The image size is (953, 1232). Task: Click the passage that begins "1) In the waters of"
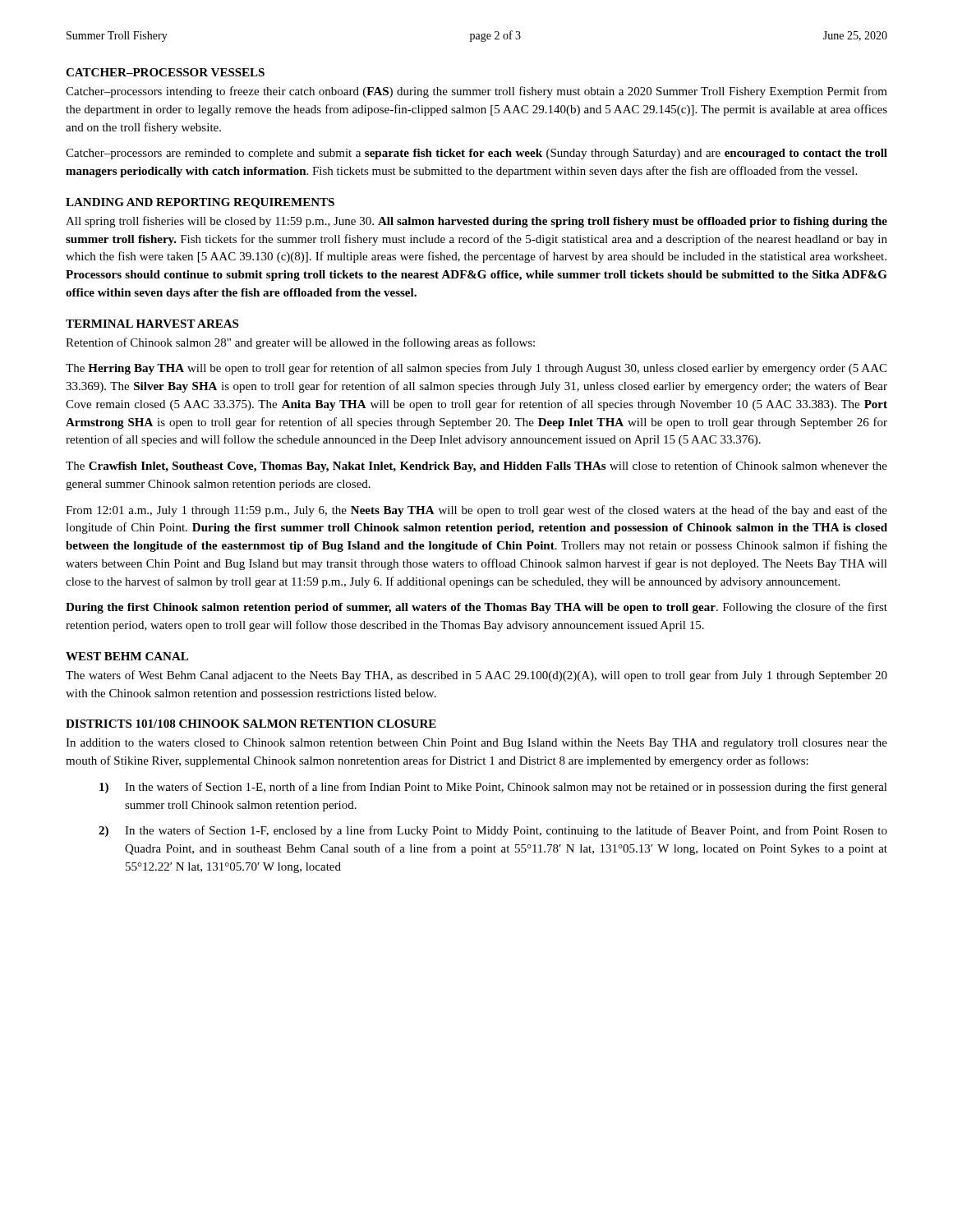(x=493, y=796)
